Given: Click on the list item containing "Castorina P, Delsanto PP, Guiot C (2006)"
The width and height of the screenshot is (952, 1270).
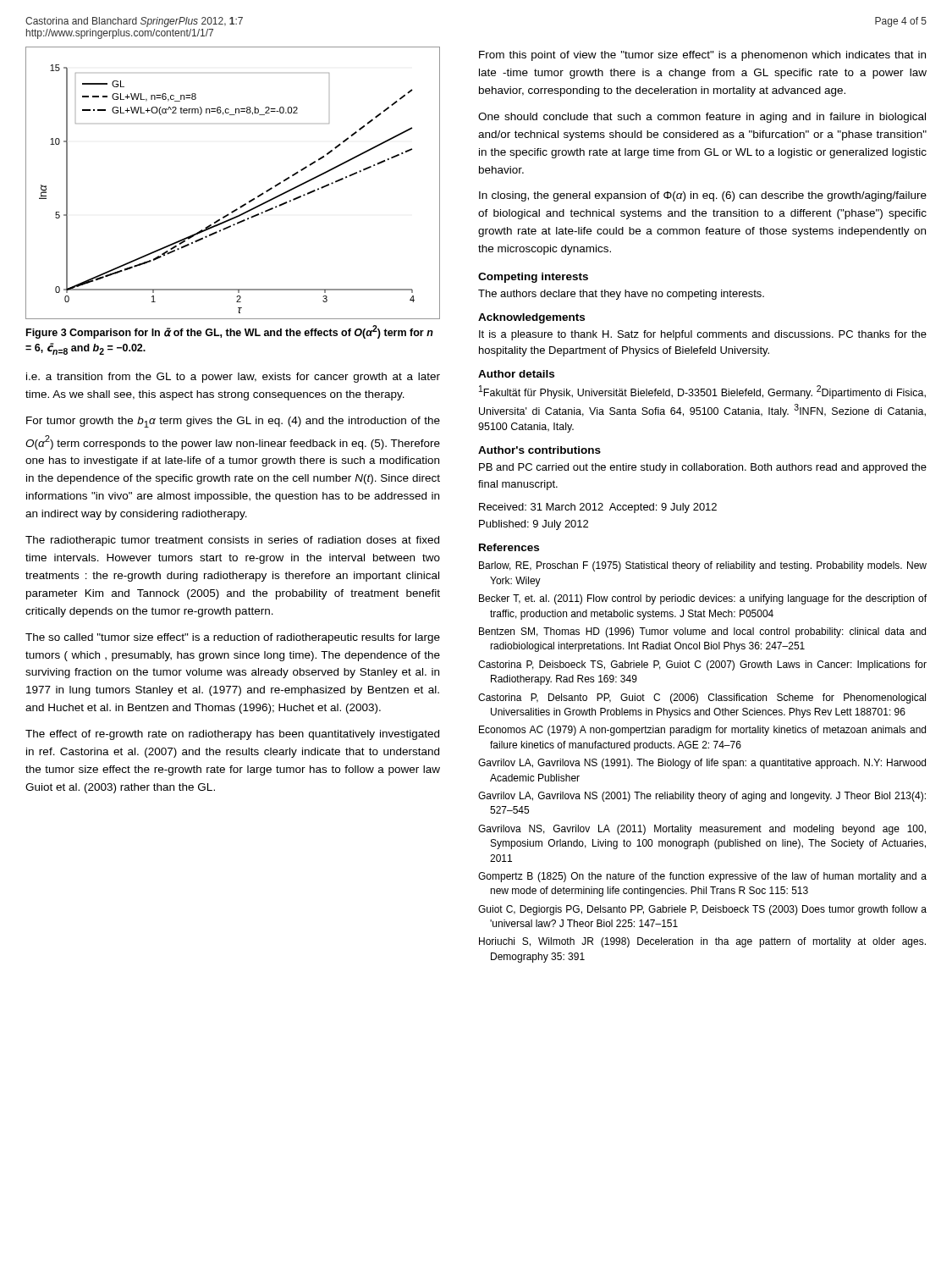Looking at the screenshot, I should pyautogui.click(x=702, y=705).
